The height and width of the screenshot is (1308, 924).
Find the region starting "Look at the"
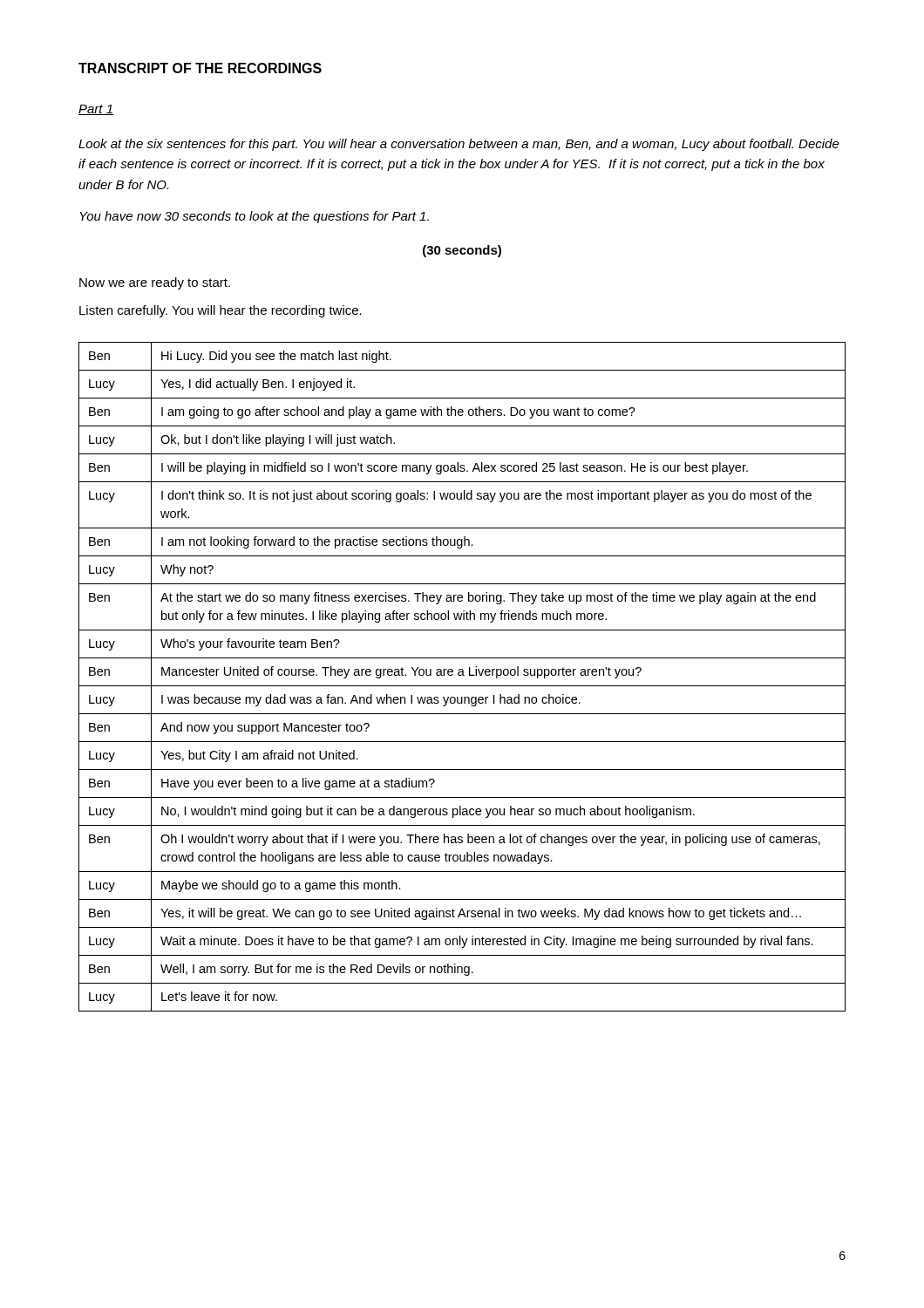459,164
